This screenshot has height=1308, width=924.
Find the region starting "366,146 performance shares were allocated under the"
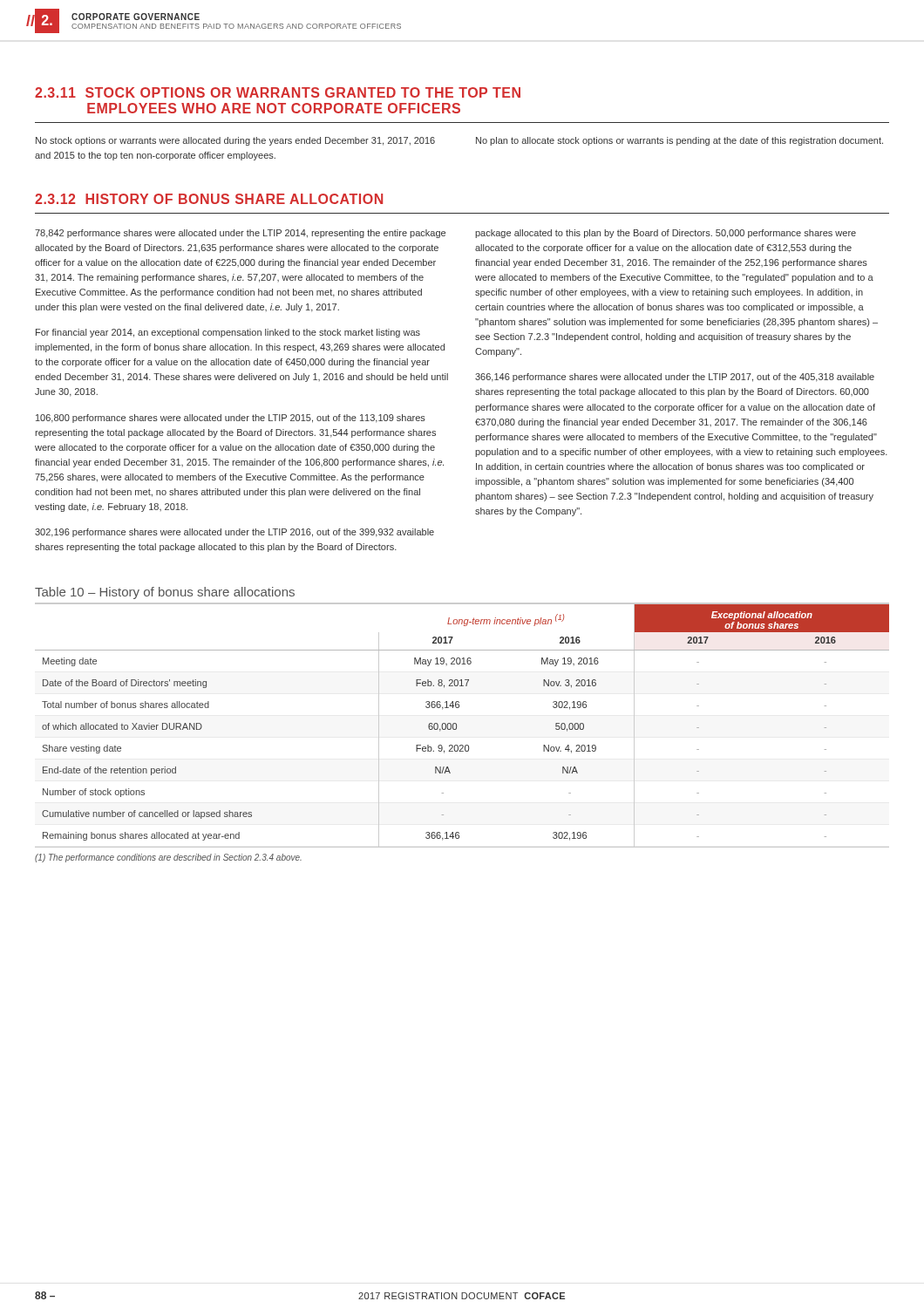click(x=681, y=444)
